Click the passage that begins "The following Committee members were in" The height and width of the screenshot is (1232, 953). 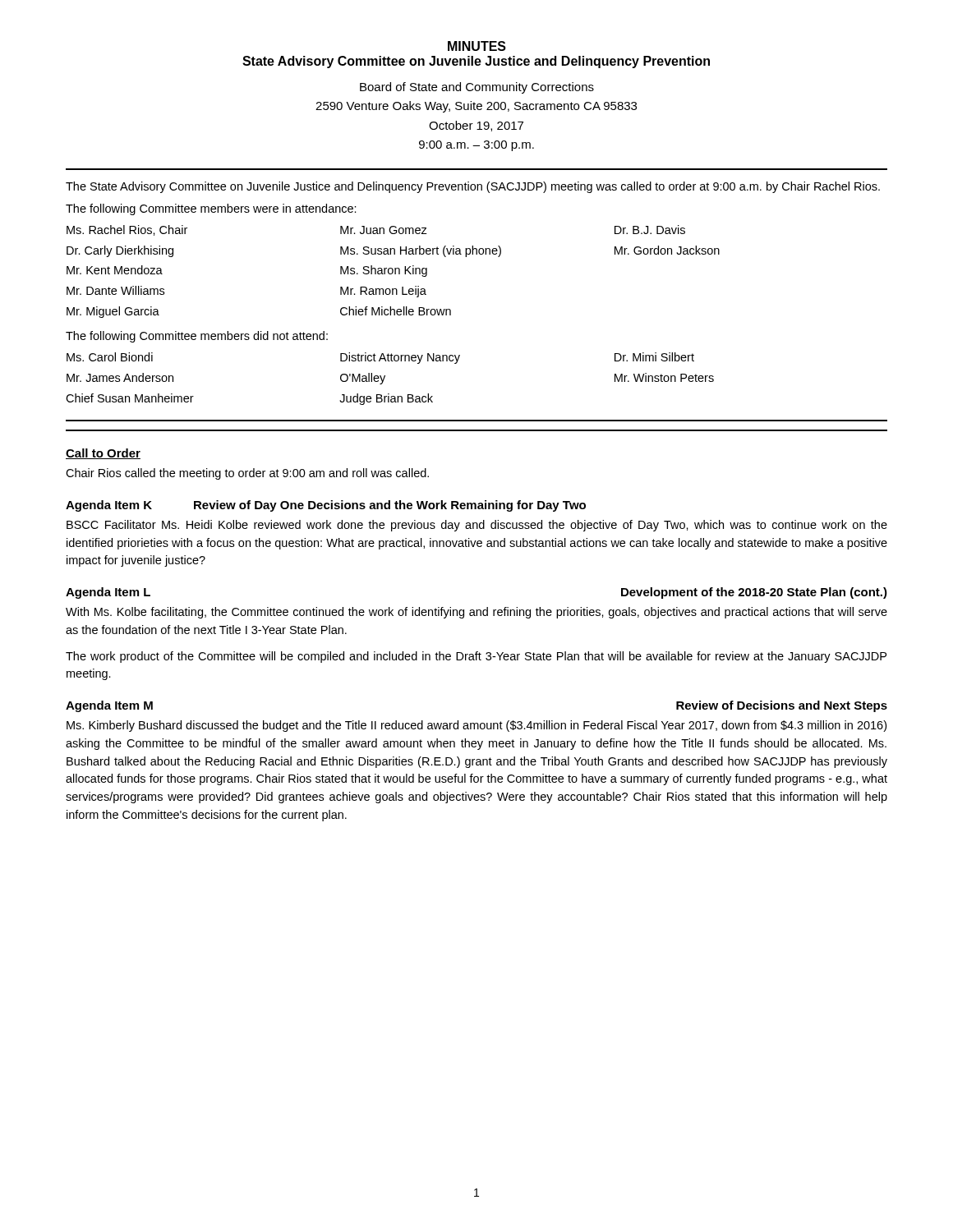click(211, 209)
